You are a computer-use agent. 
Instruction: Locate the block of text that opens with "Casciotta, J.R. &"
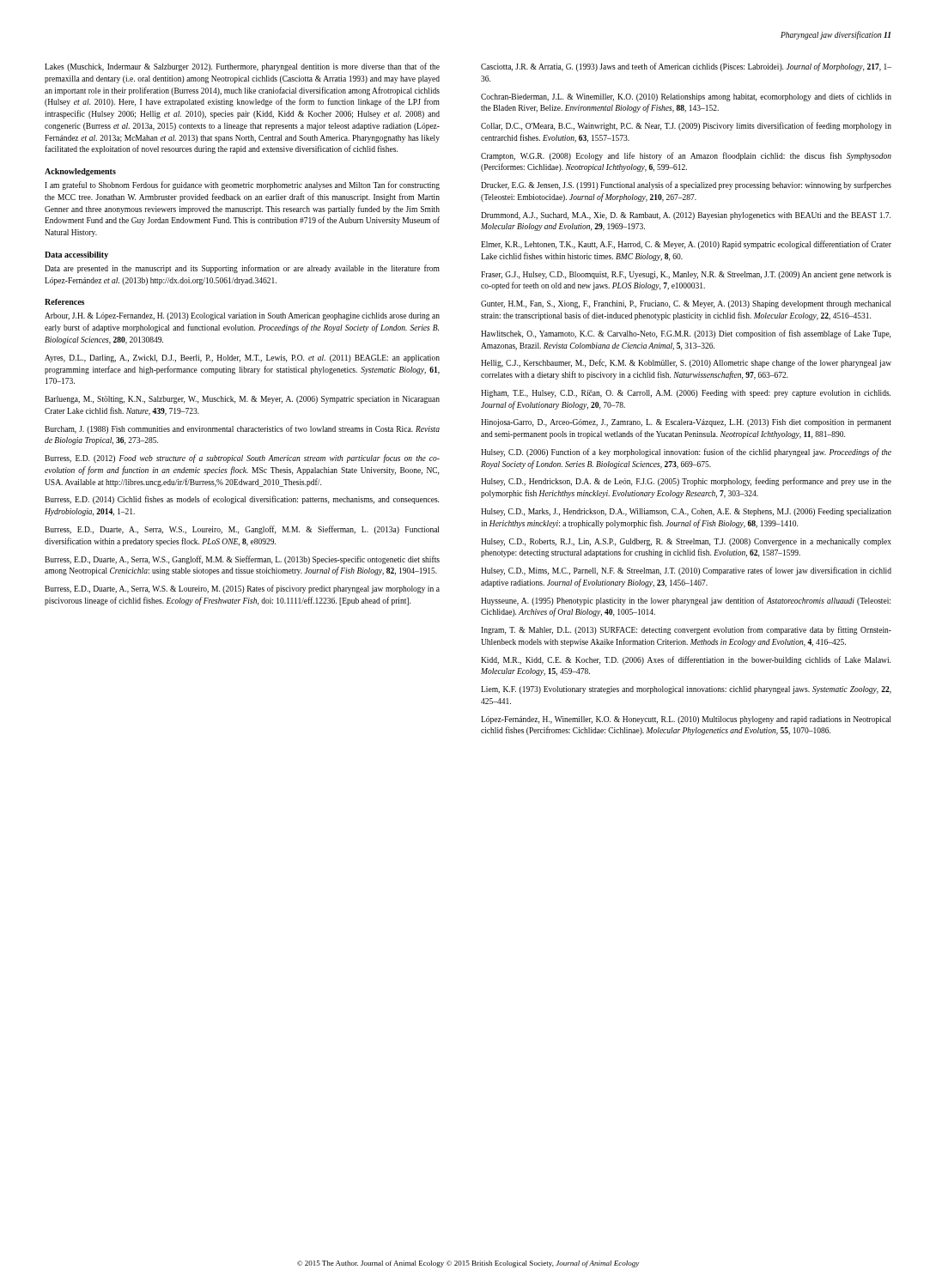coord(686,74)
